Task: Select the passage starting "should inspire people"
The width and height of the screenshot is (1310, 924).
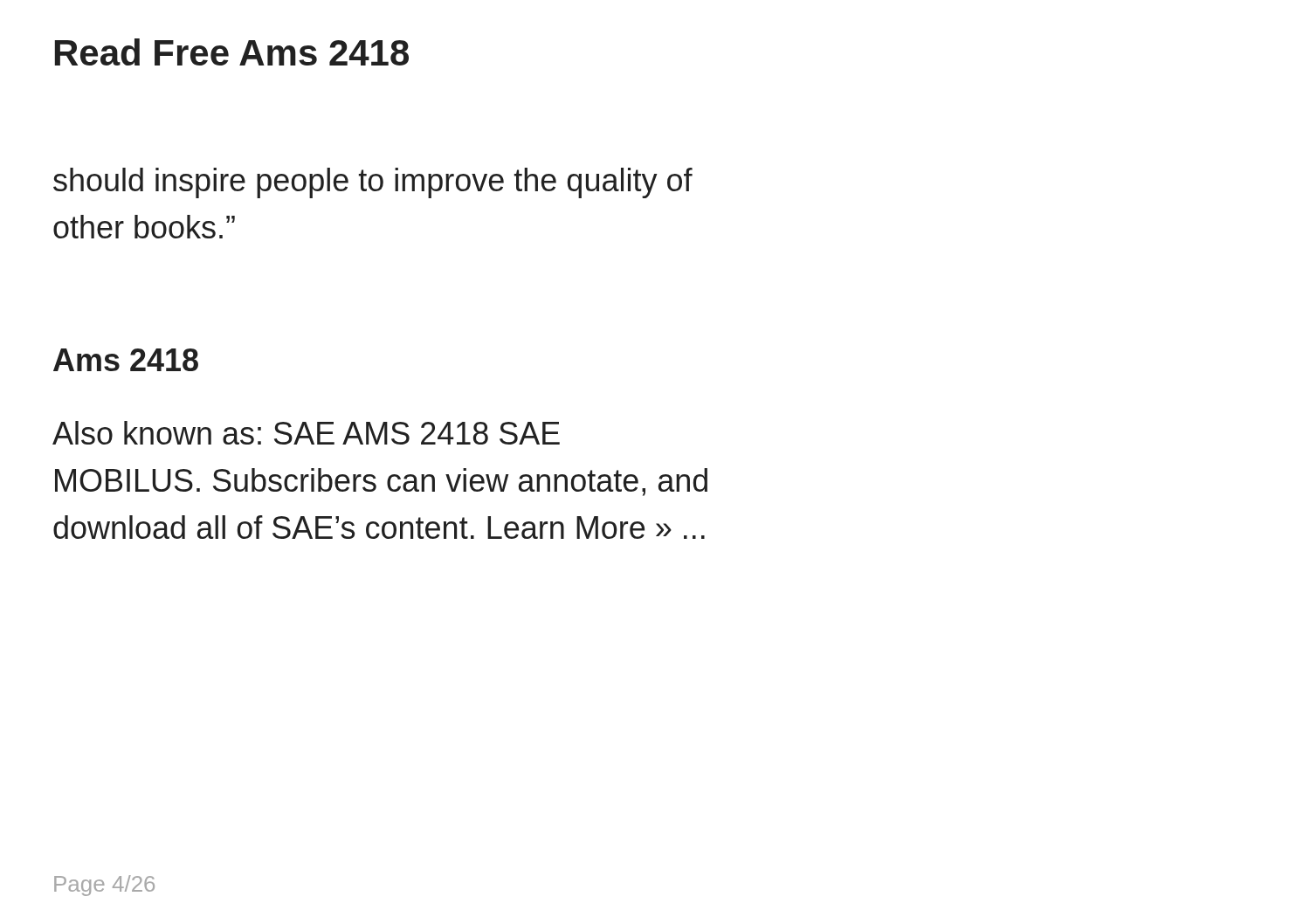Action: click(372, 204)
